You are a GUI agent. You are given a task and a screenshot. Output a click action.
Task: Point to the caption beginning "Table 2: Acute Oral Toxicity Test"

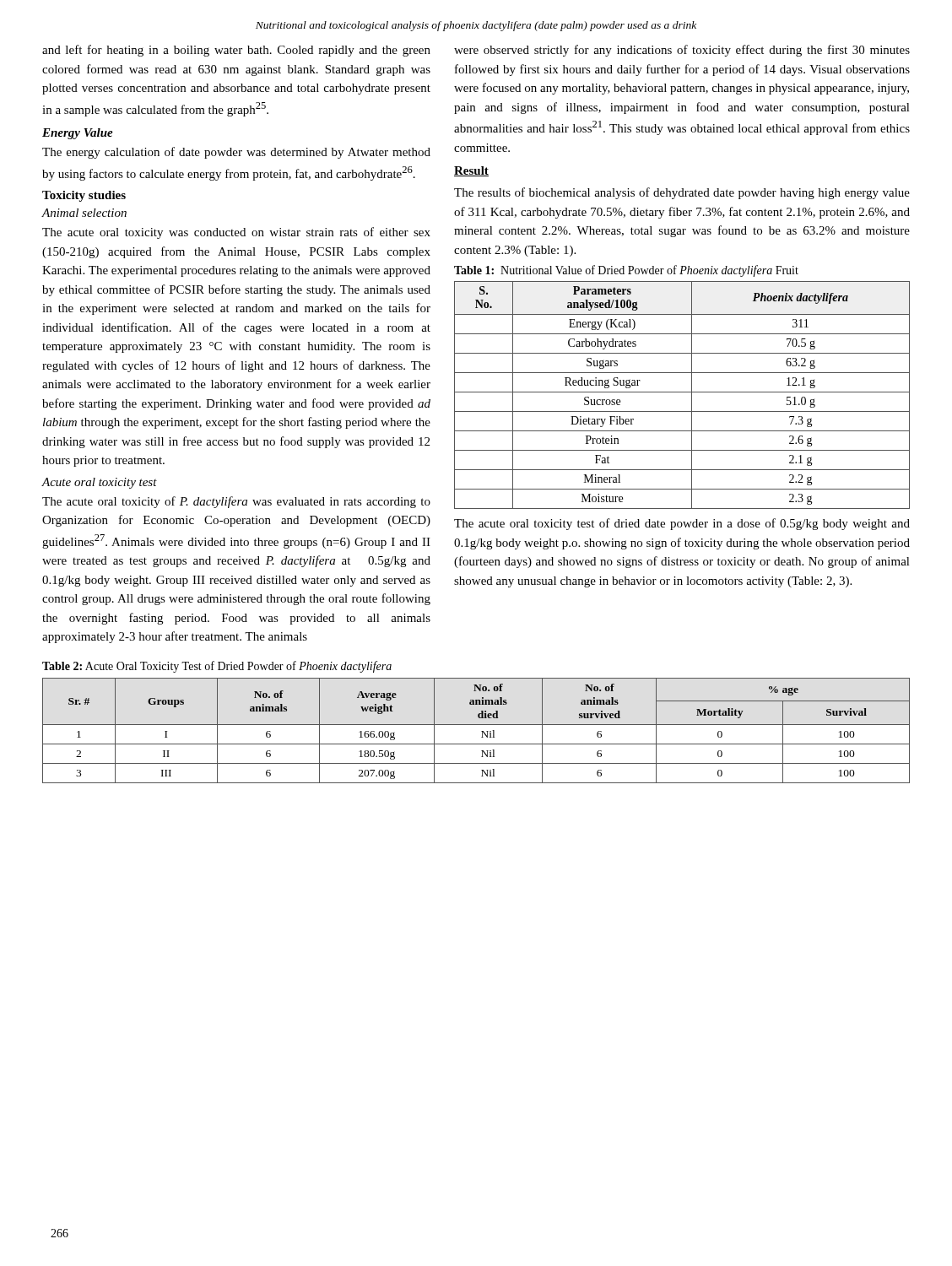[x=217, y=666]
